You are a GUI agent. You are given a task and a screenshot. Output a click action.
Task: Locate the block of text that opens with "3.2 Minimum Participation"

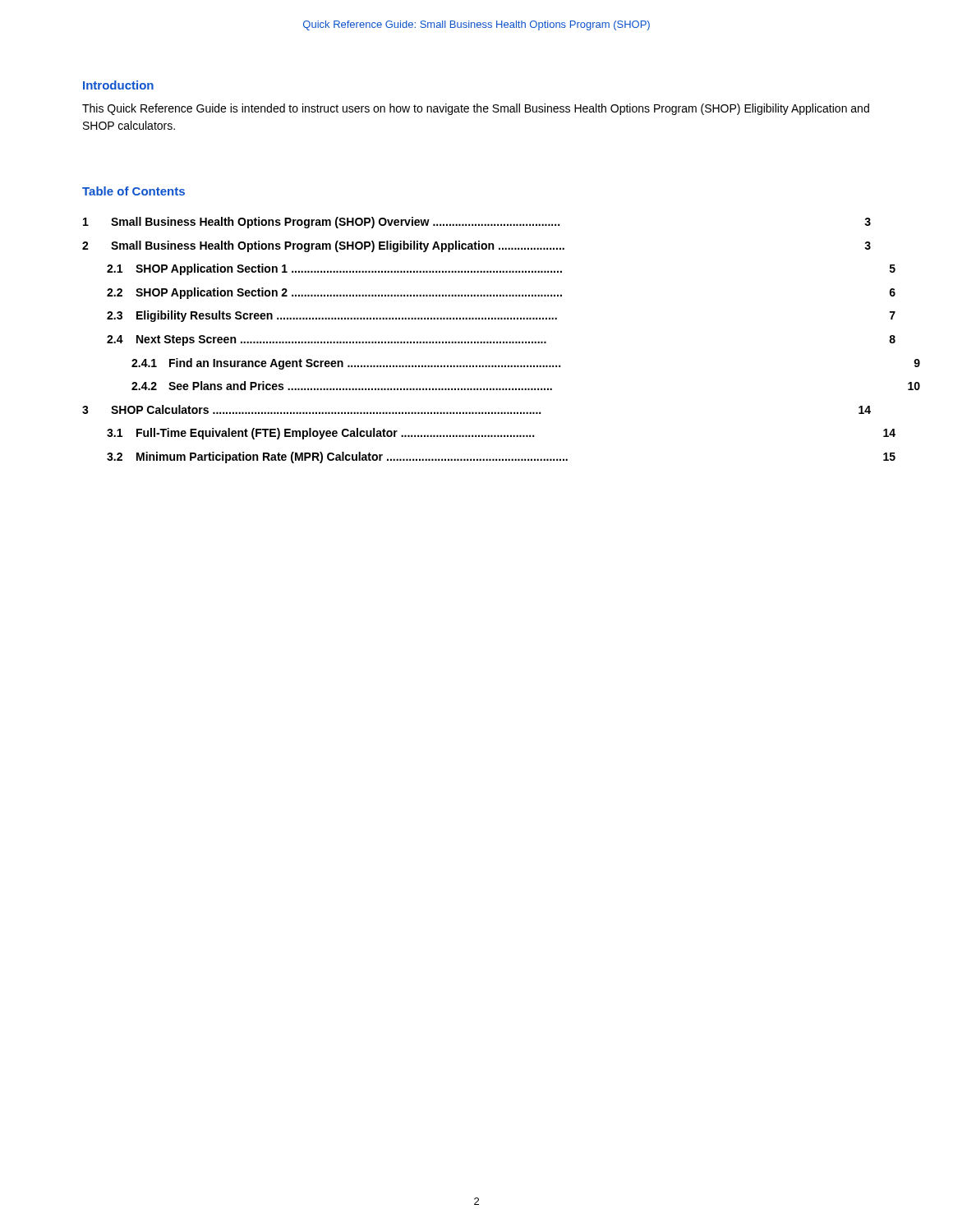click(501, 457)
